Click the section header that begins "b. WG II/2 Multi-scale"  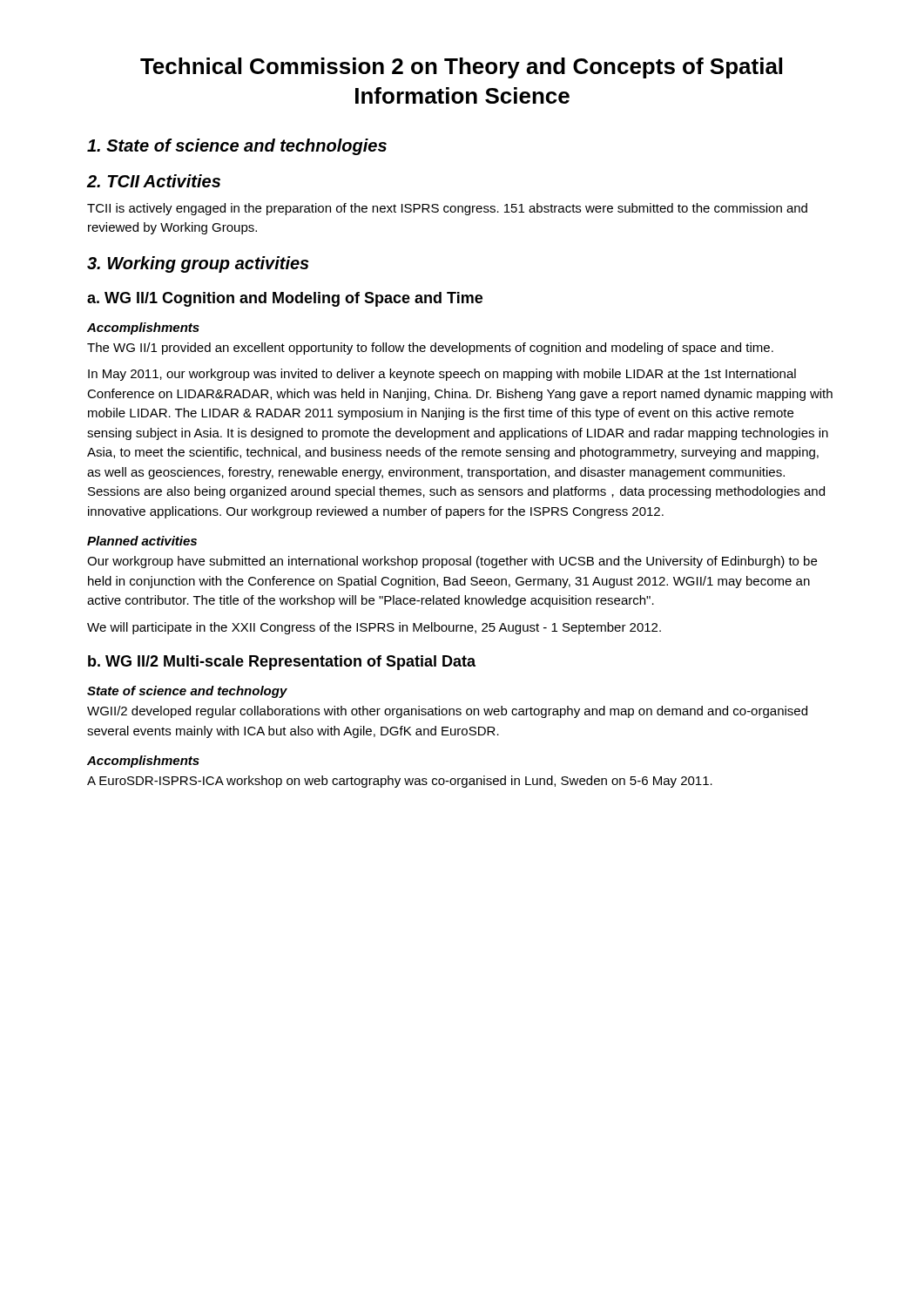pyautogui.click(x=462, y=662)
